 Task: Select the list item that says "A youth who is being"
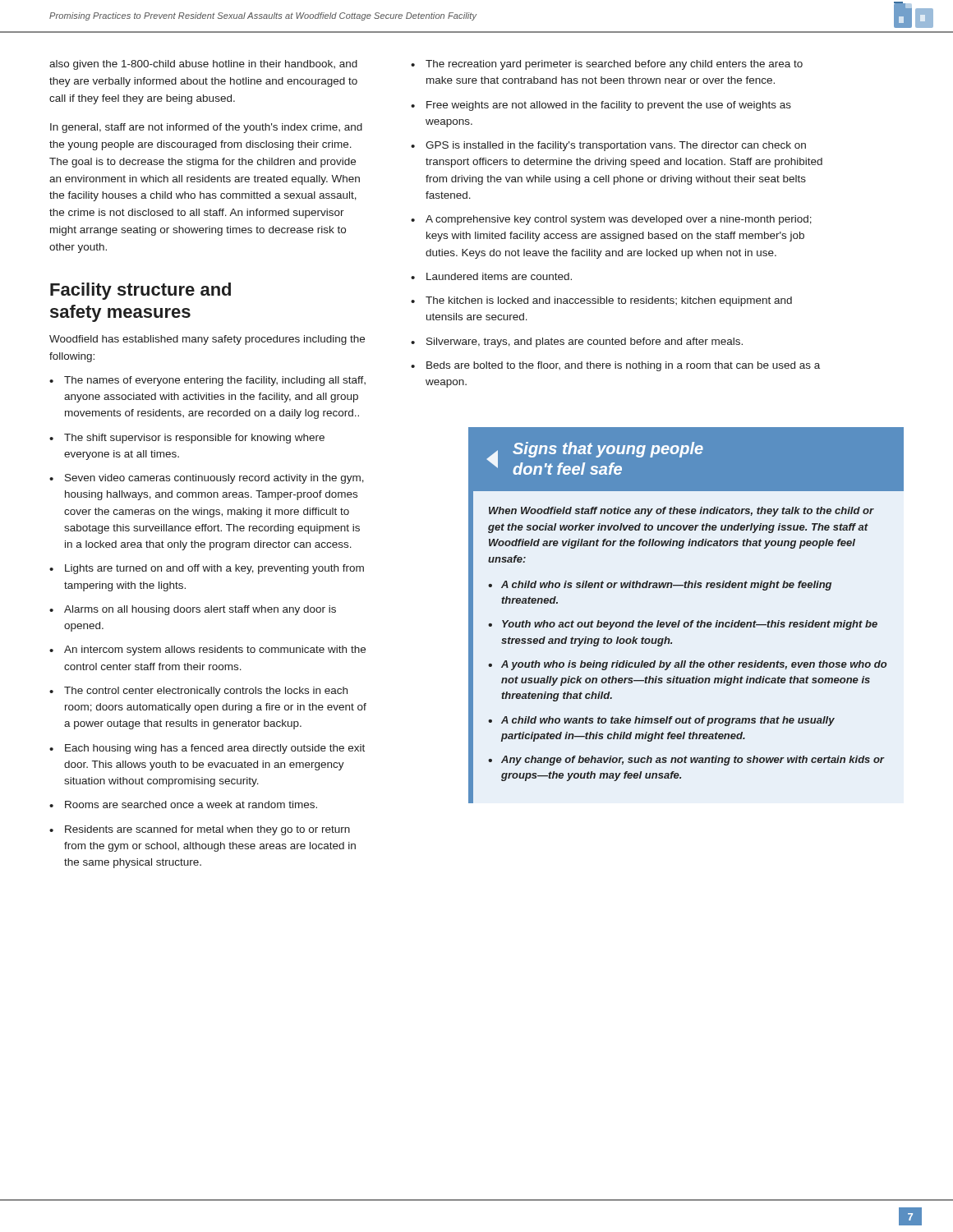[x=694, y=680]
